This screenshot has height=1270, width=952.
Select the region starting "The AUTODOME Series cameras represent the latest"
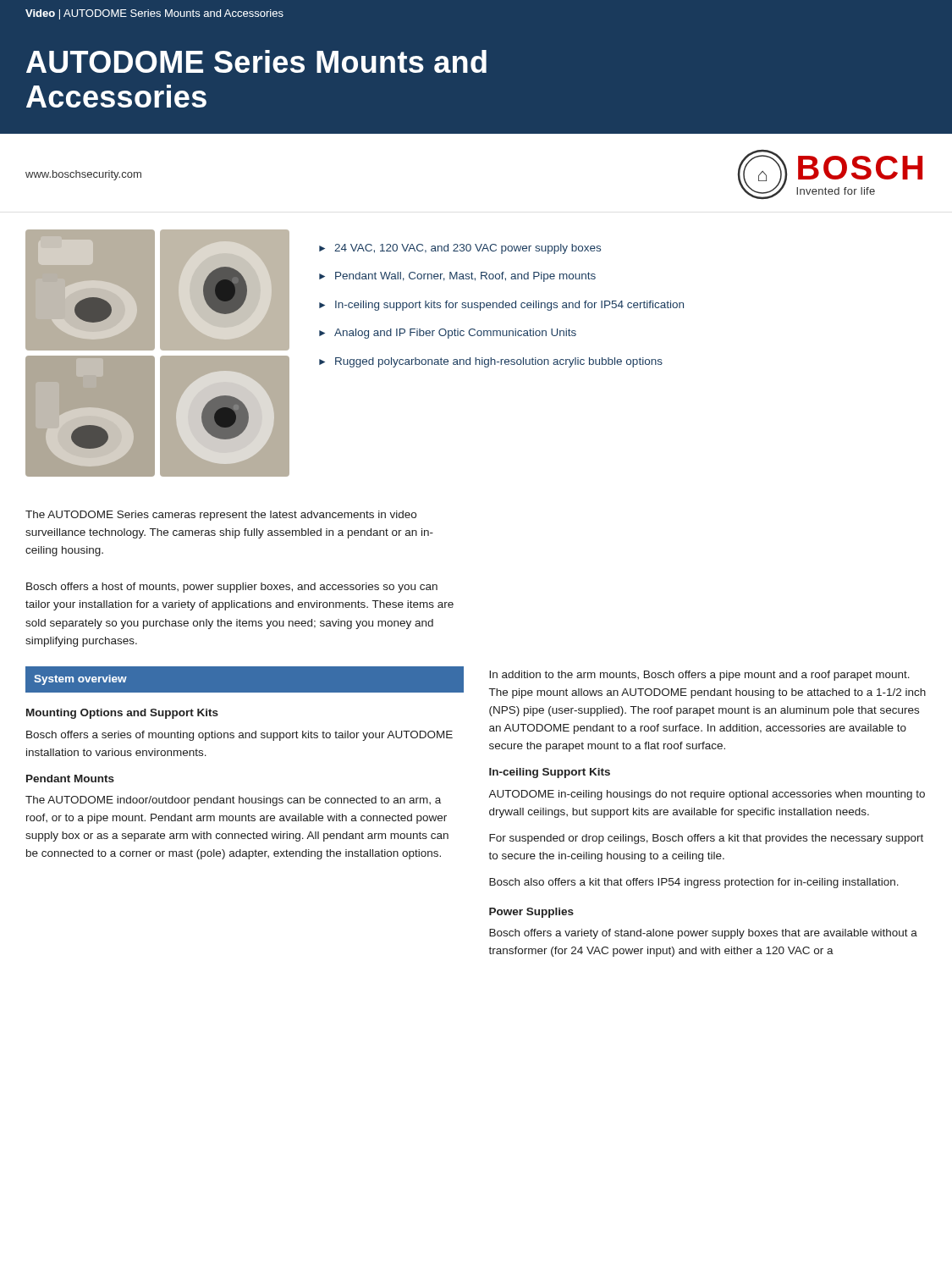[240, 577]
